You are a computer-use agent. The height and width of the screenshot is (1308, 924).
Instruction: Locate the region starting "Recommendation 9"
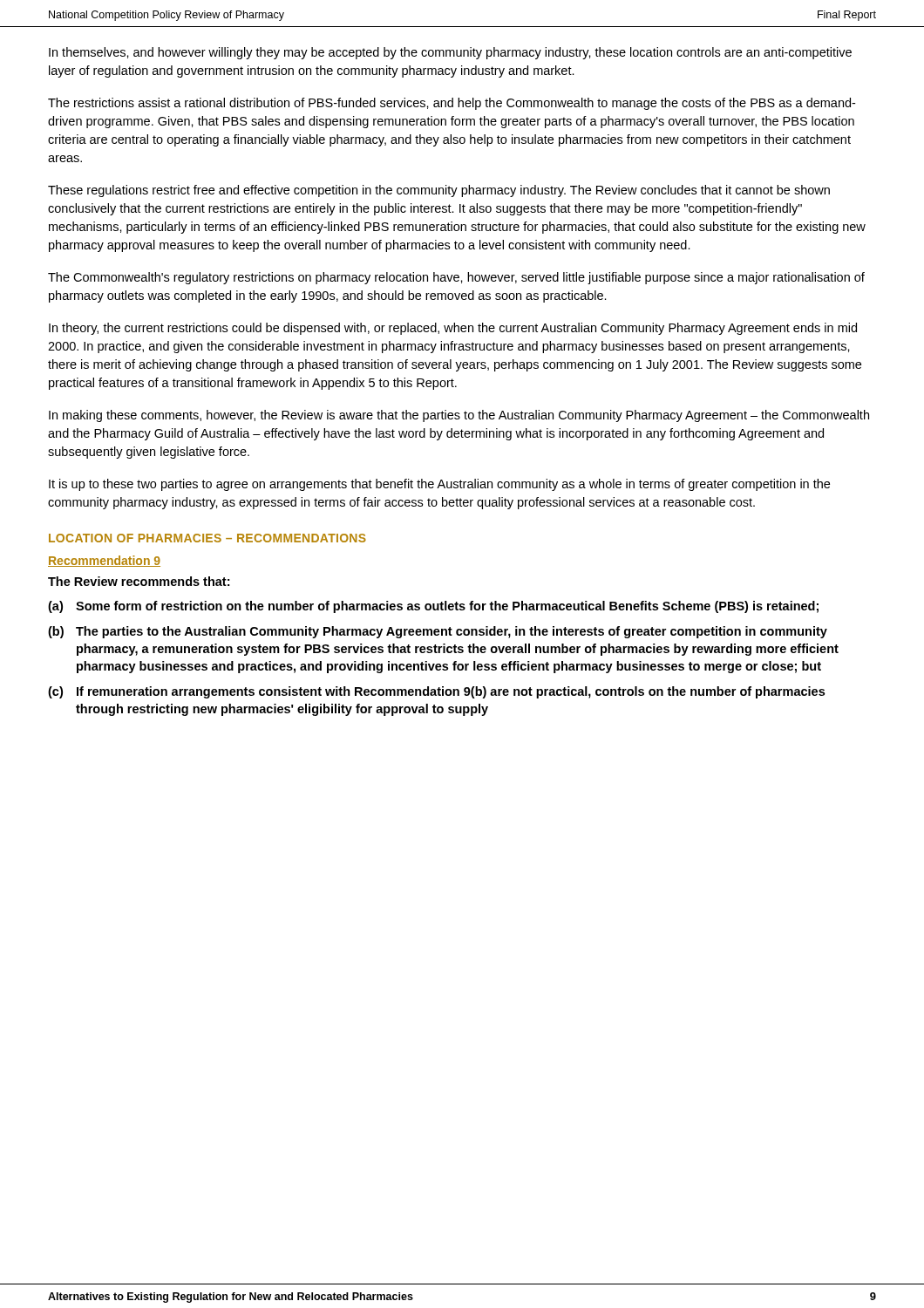pos(104,561)
